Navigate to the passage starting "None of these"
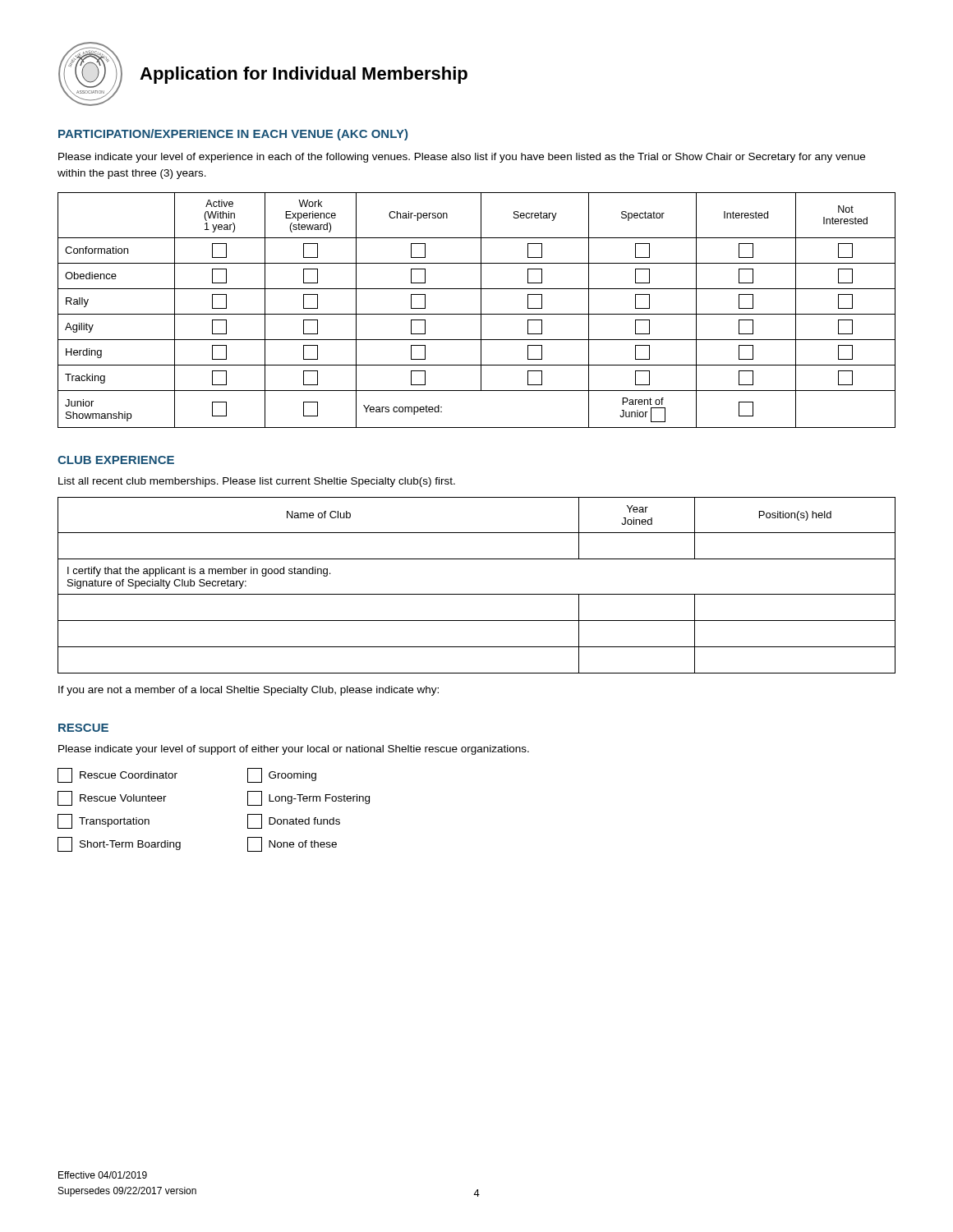953x1232 pixels. click(x=292, y=844)
